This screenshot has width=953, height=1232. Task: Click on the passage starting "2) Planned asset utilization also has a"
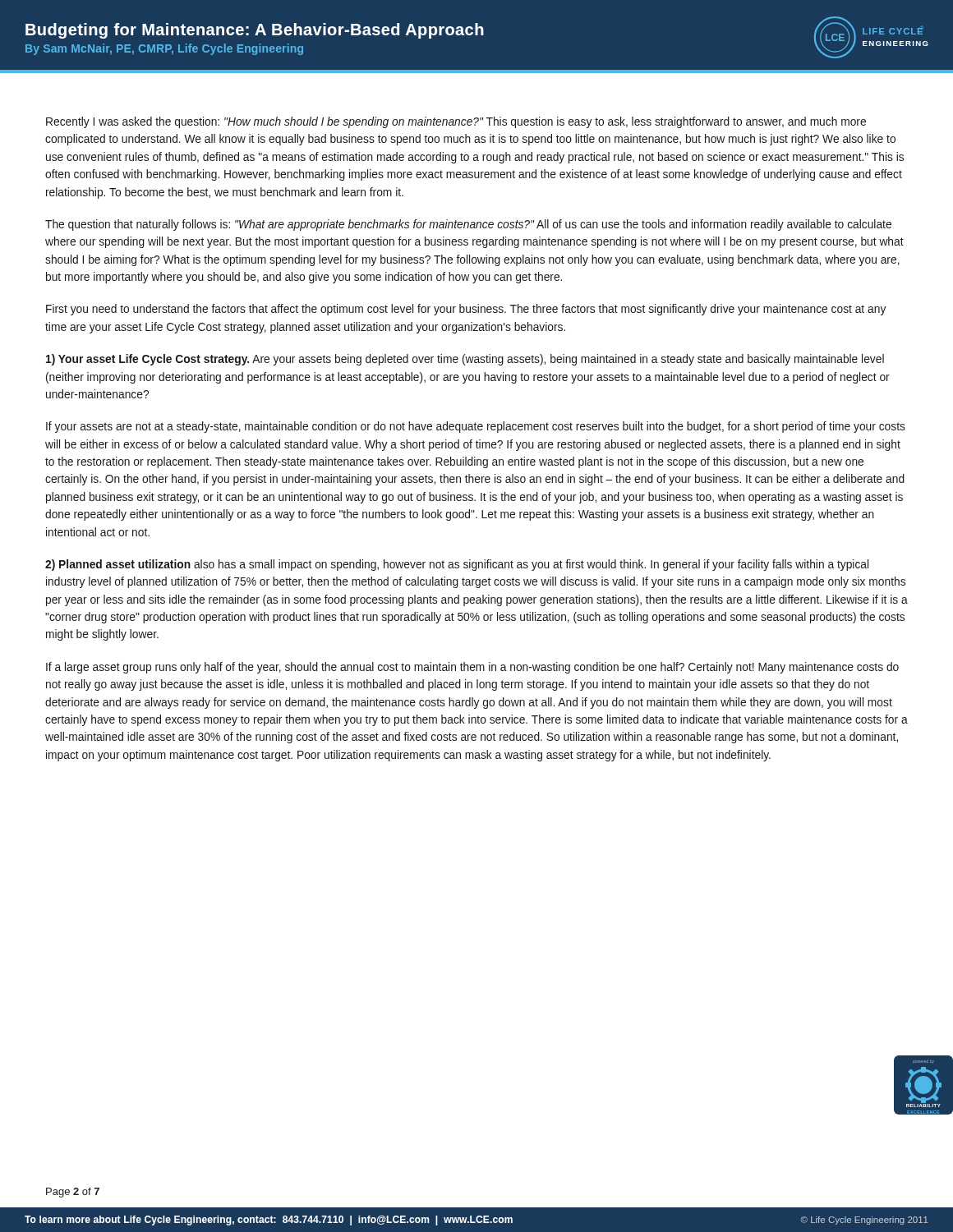point(476,600)
